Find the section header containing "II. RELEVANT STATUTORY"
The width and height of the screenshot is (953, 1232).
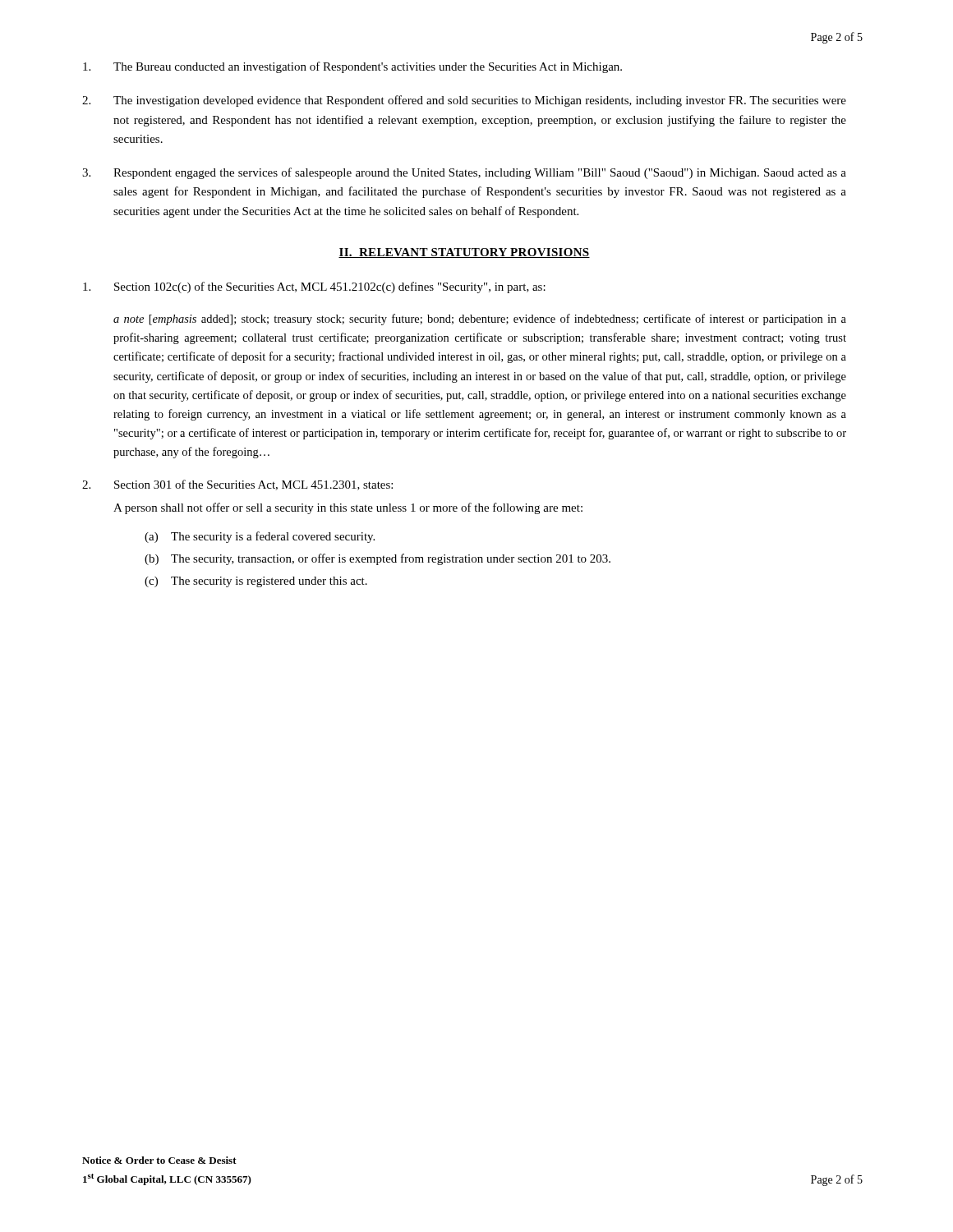coord(464,252)
